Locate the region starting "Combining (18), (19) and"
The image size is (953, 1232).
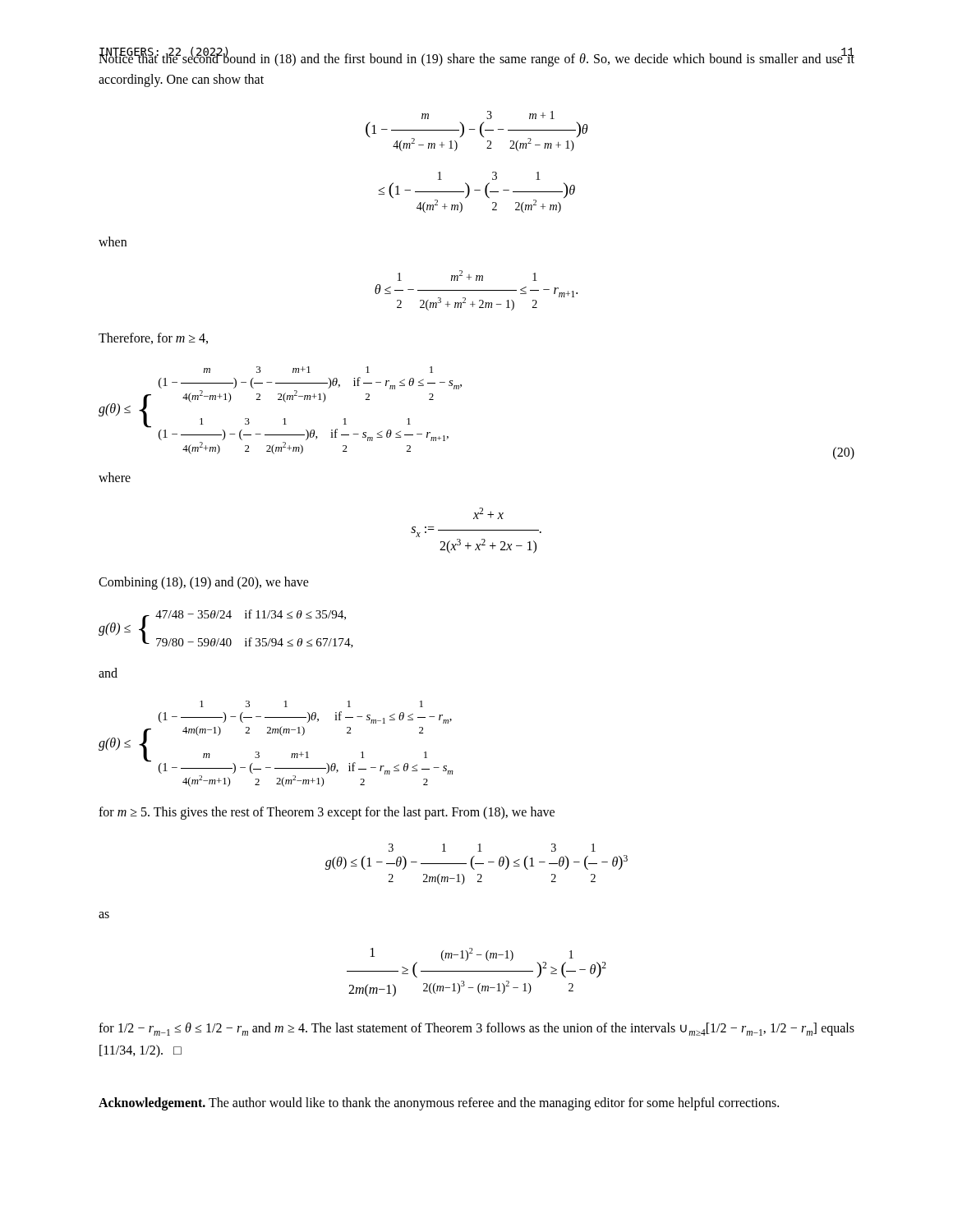[x=204, y=583]
